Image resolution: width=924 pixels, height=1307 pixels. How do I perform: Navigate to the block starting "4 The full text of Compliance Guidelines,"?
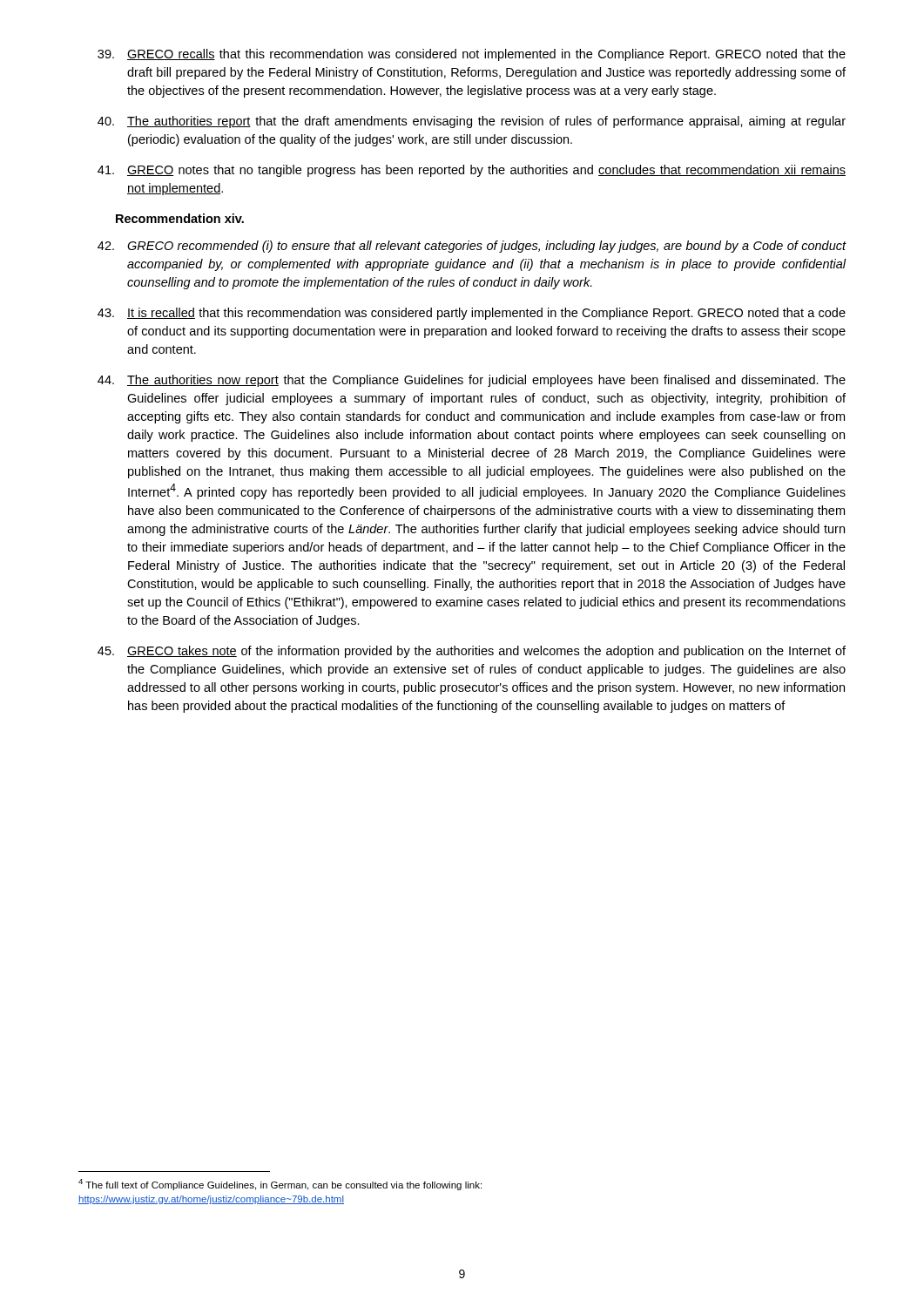(462, 1189)
